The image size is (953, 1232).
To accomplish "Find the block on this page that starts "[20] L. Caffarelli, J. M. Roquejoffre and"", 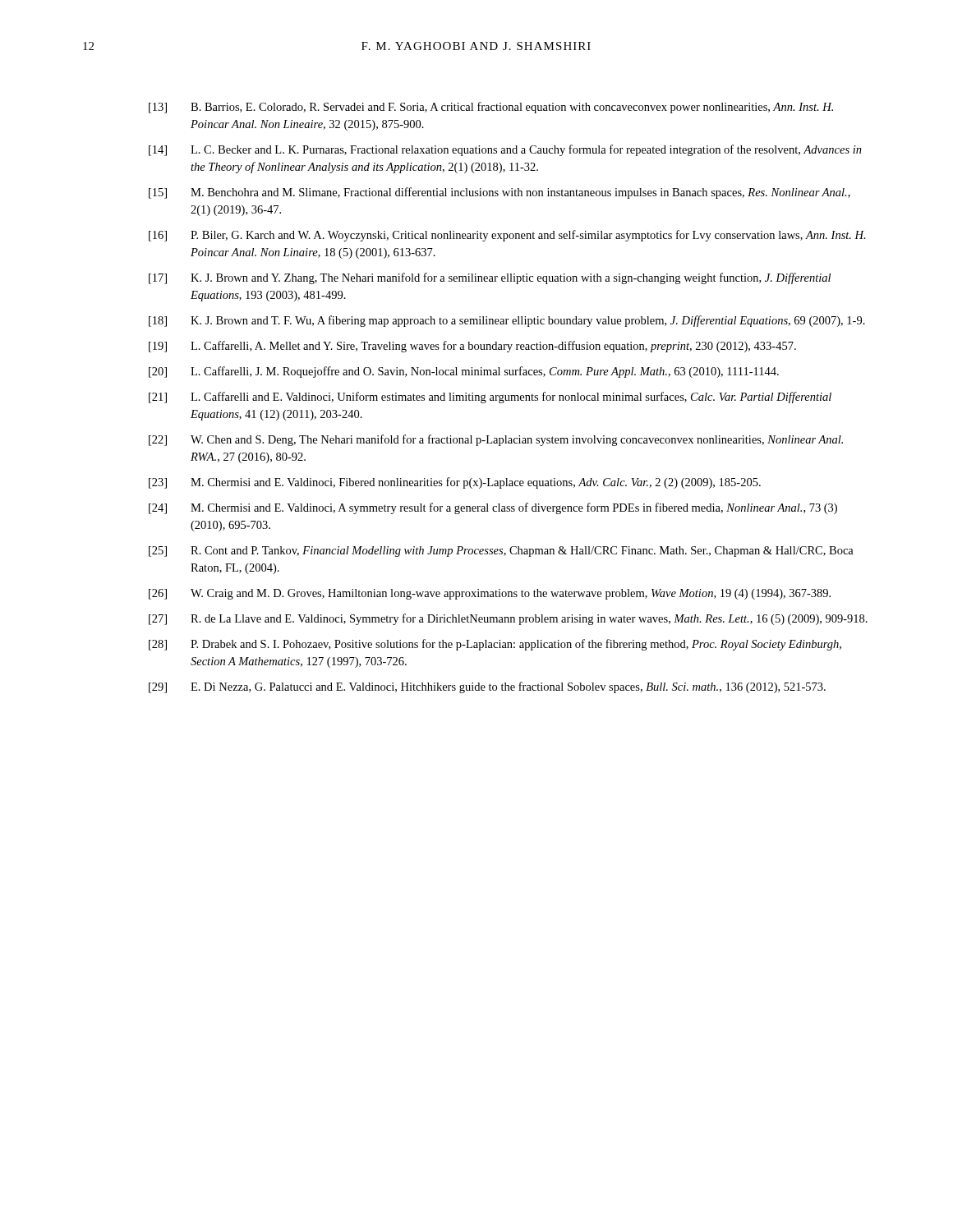I will (x=509, y=372).
